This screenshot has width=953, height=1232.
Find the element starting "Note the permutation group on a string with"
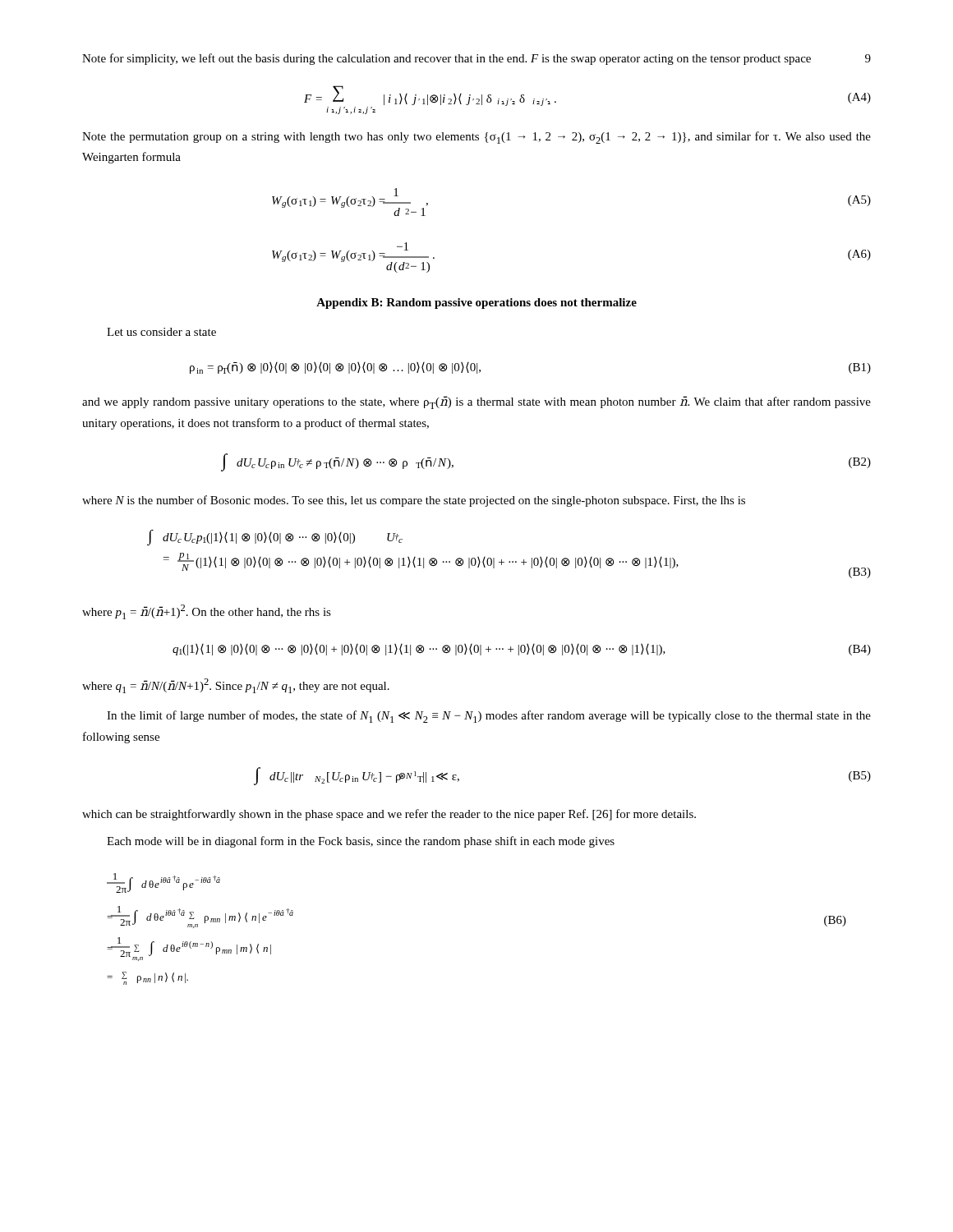click(476, 146)
